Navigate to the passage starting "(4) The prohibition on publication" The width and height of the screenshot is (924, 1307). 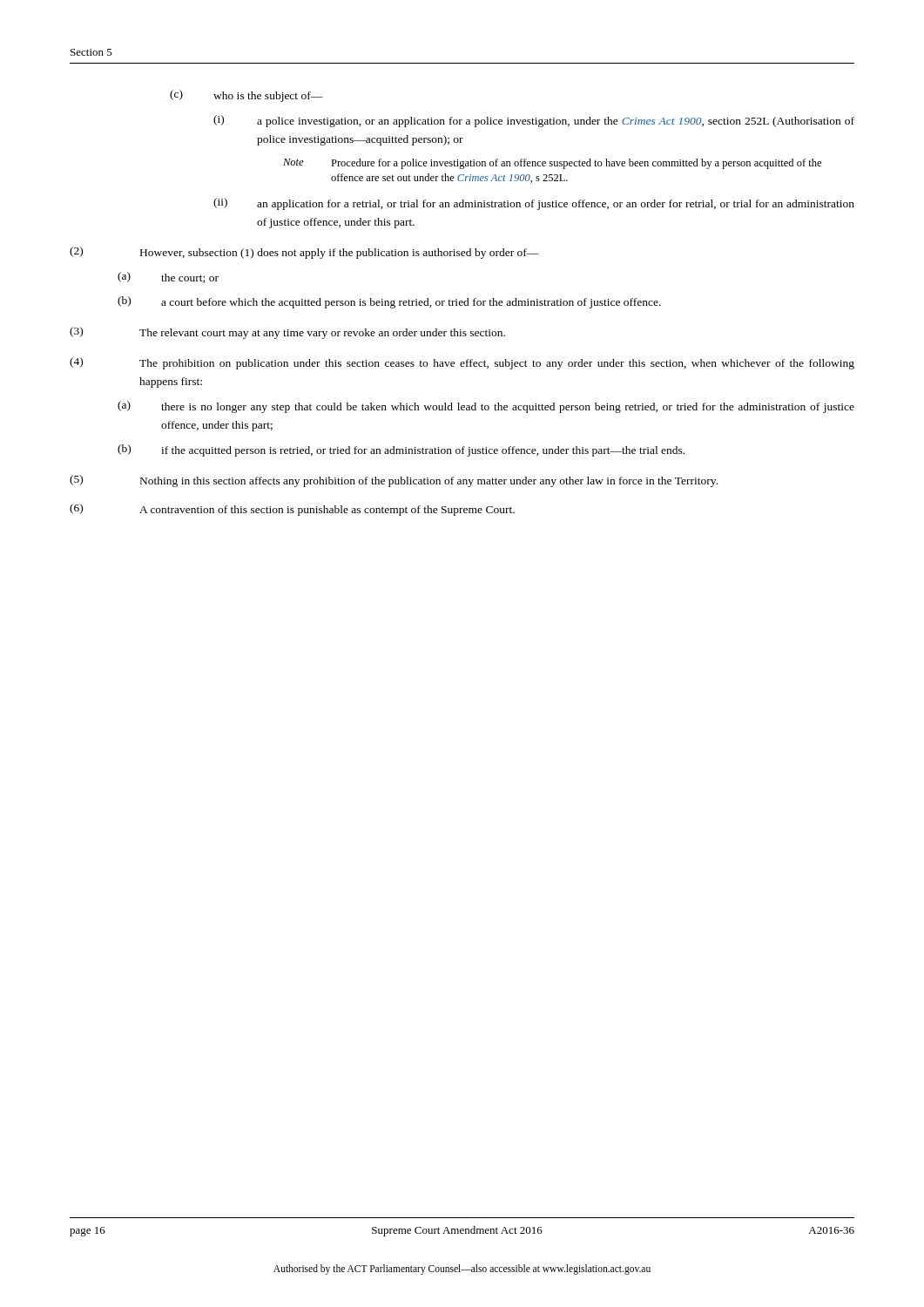[462, 373]
